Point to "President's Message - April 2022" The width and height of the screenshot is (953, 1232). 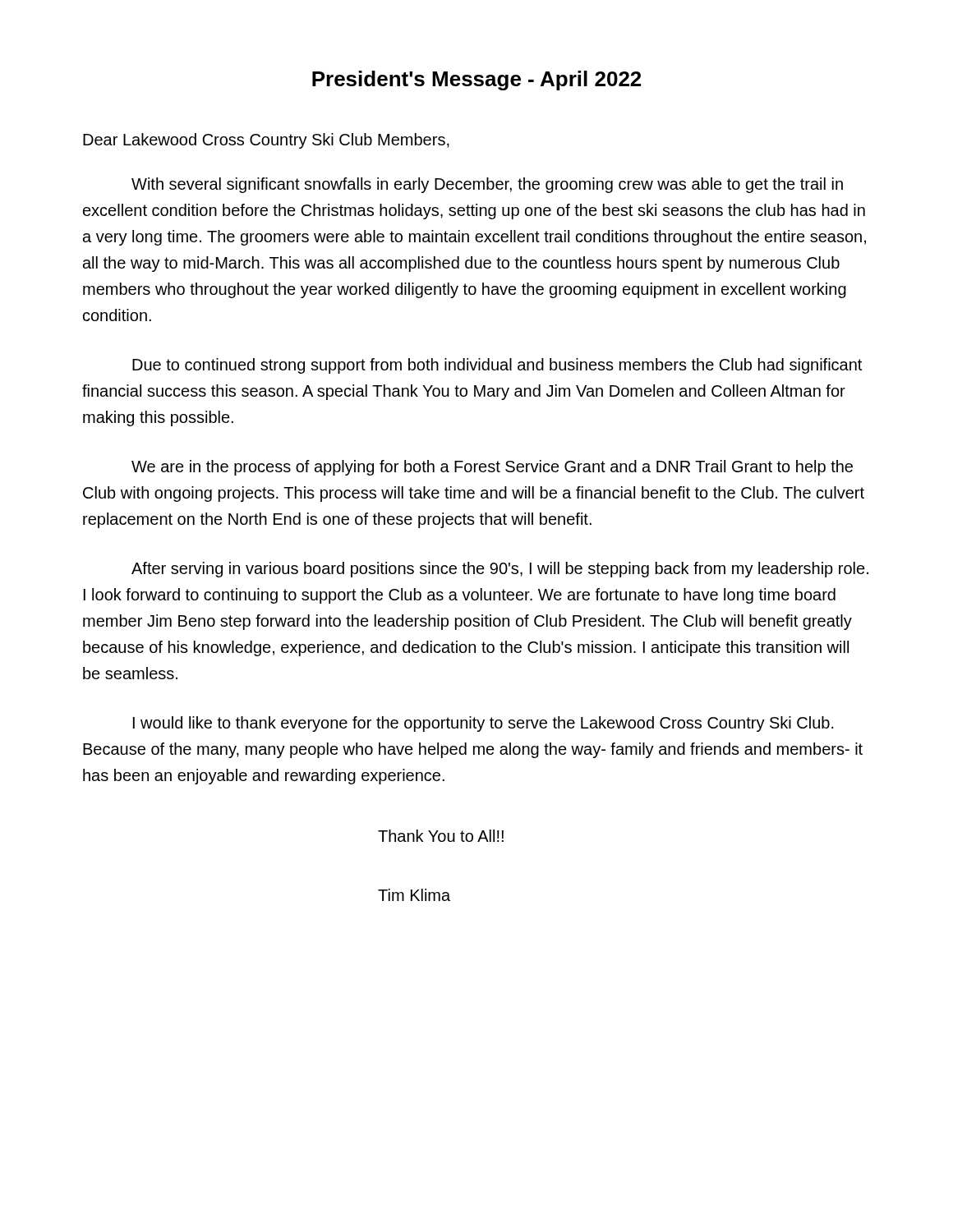[x=476, y=79]
